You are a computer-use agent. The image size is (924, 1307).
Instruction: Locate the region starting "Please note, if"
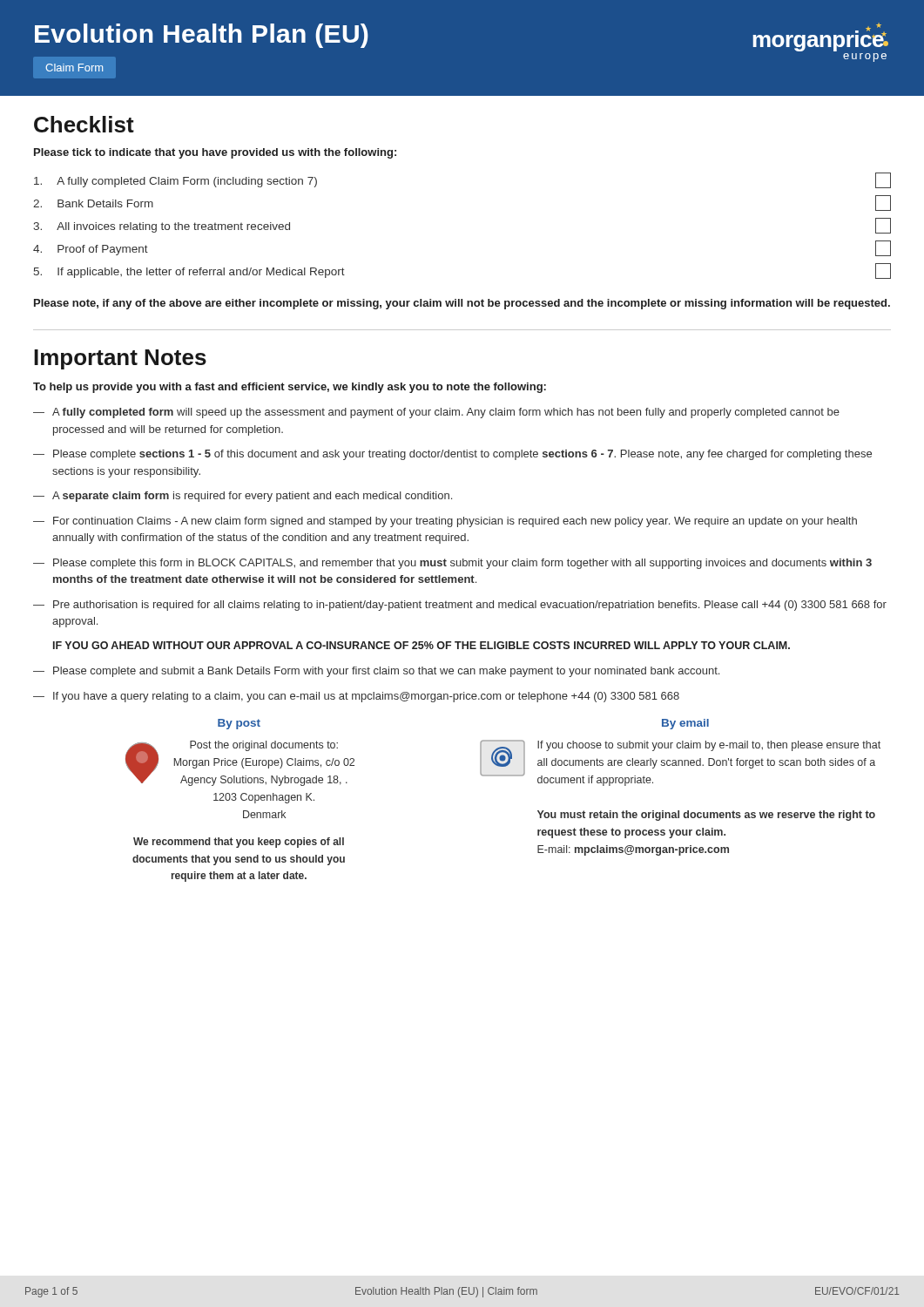pos(462,303)
